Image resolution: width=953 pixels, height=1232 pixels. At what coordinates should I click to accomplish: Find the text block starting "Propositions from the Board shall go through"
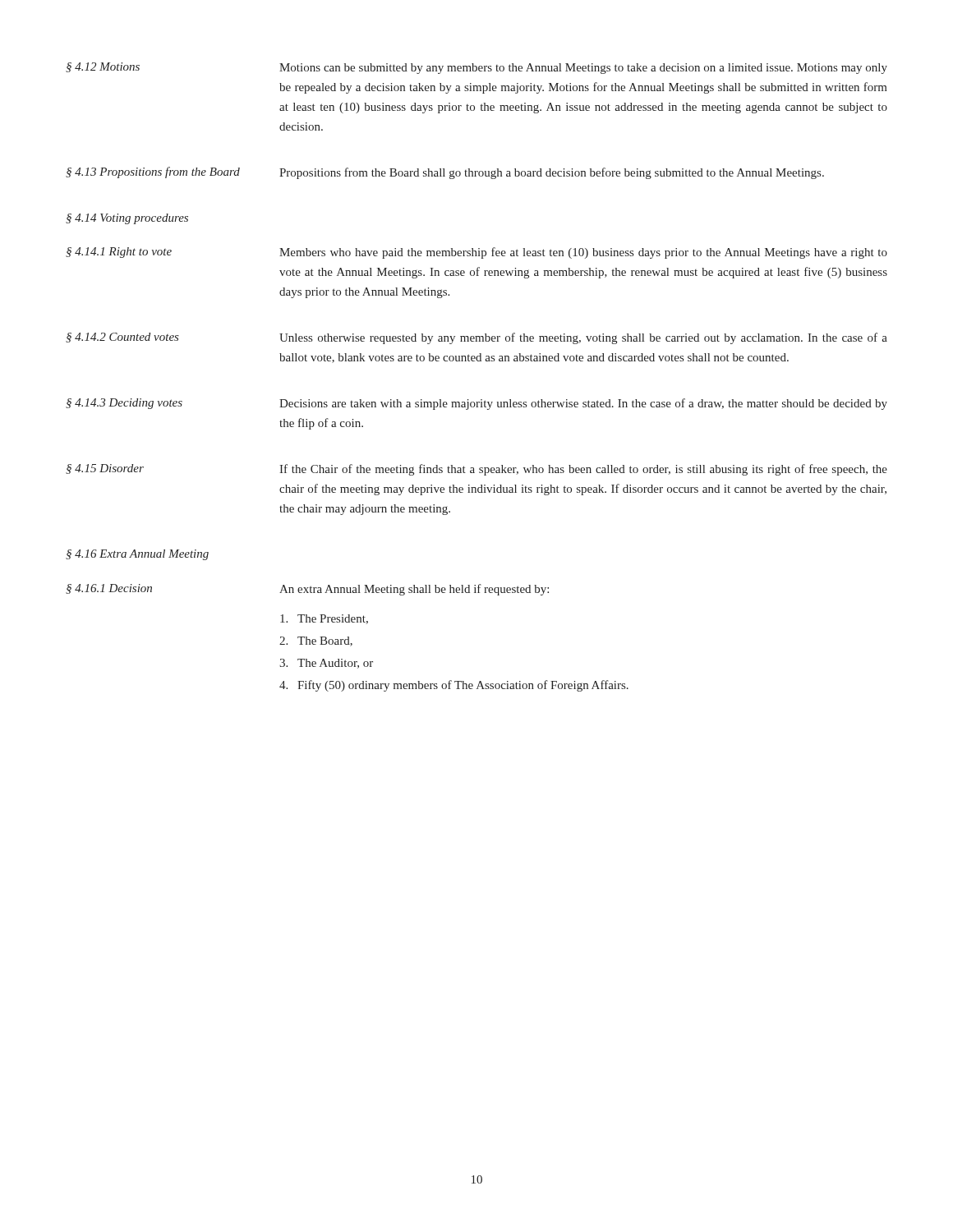552,172
